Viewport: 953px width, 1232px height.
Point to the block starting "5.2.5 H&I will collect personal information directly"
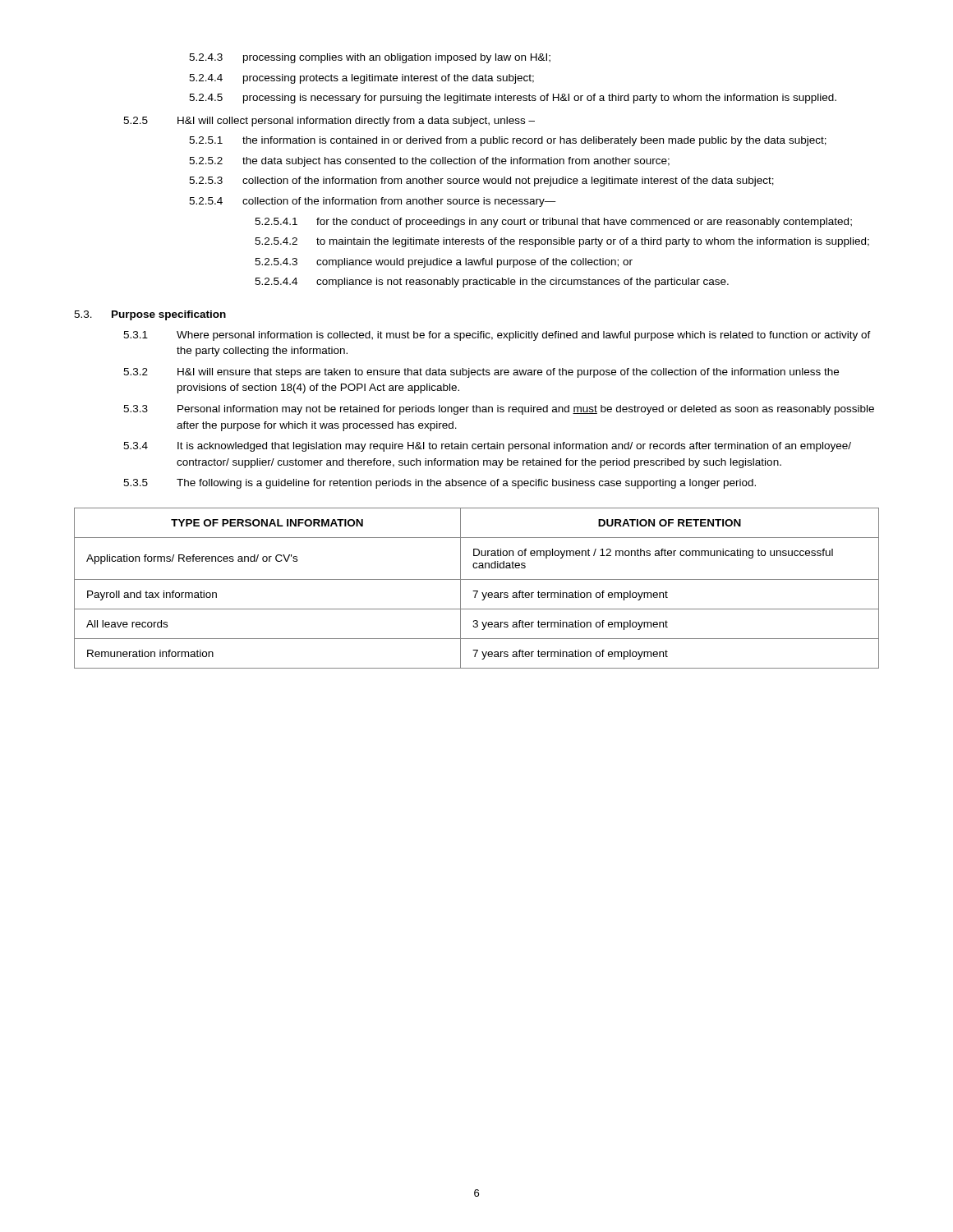tap(501, 120)
